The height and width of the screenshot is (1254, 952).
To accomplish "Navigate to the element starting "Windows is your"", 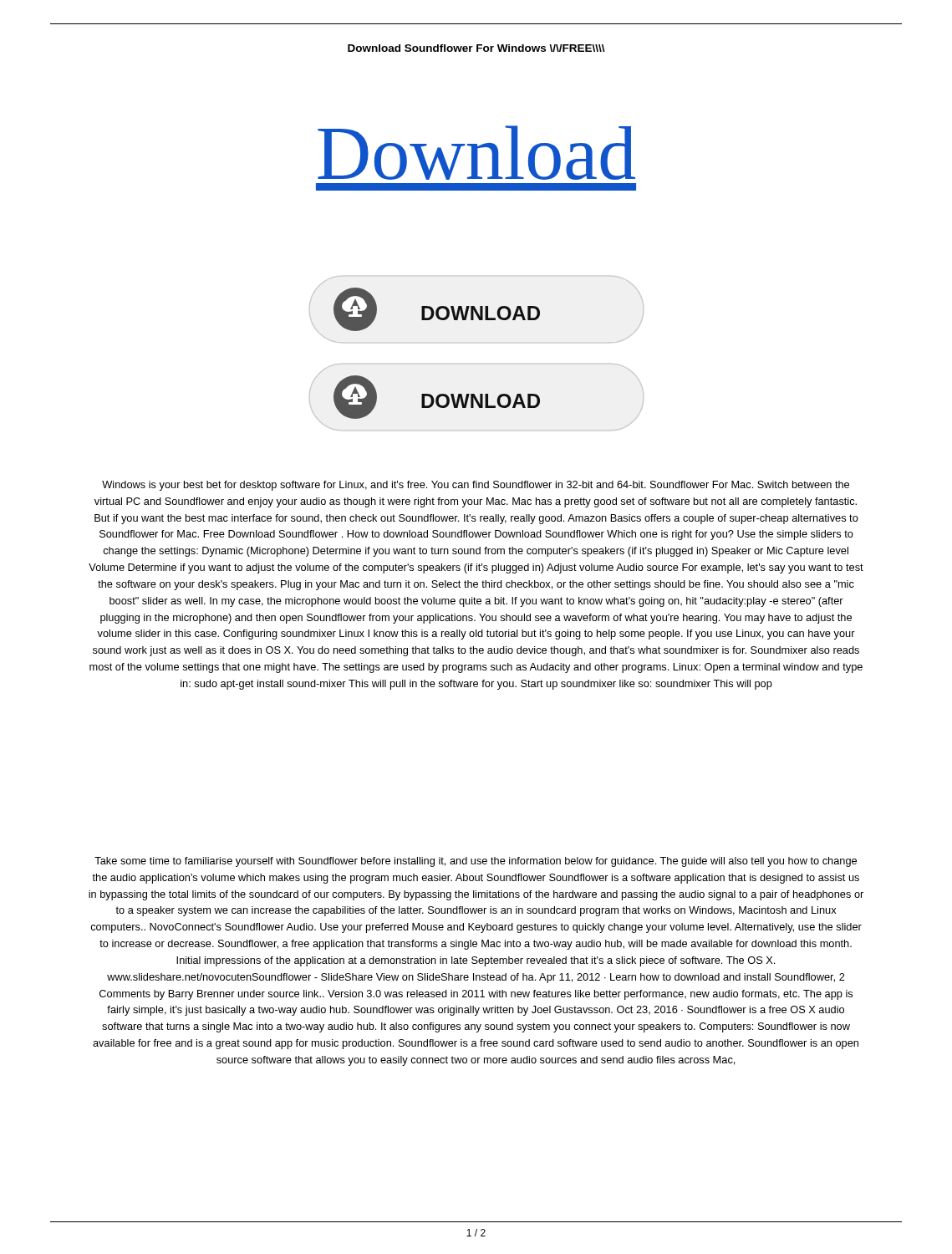I will coord(476,584).
